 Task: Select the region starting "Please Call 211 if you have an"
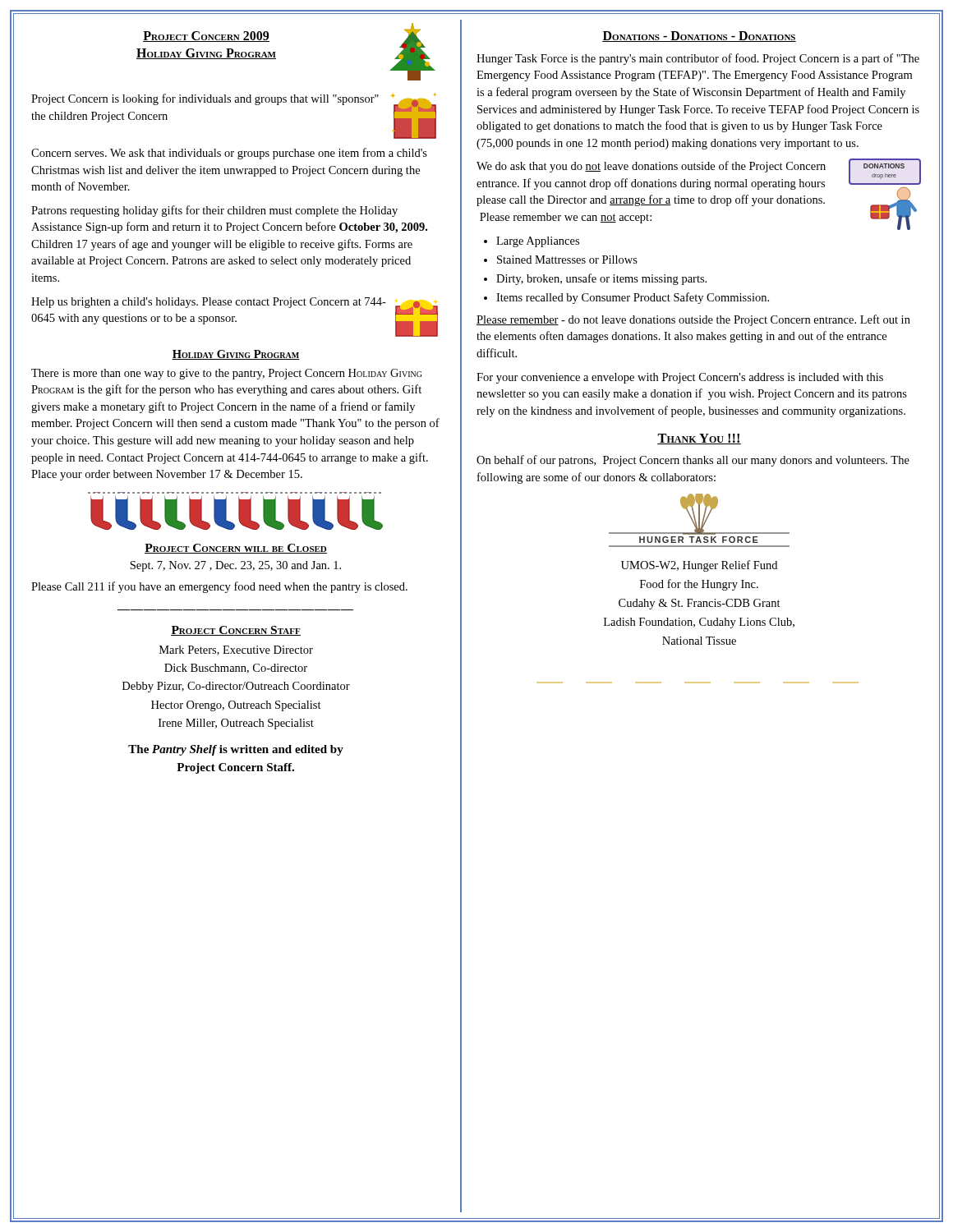[x=220, y=586]
